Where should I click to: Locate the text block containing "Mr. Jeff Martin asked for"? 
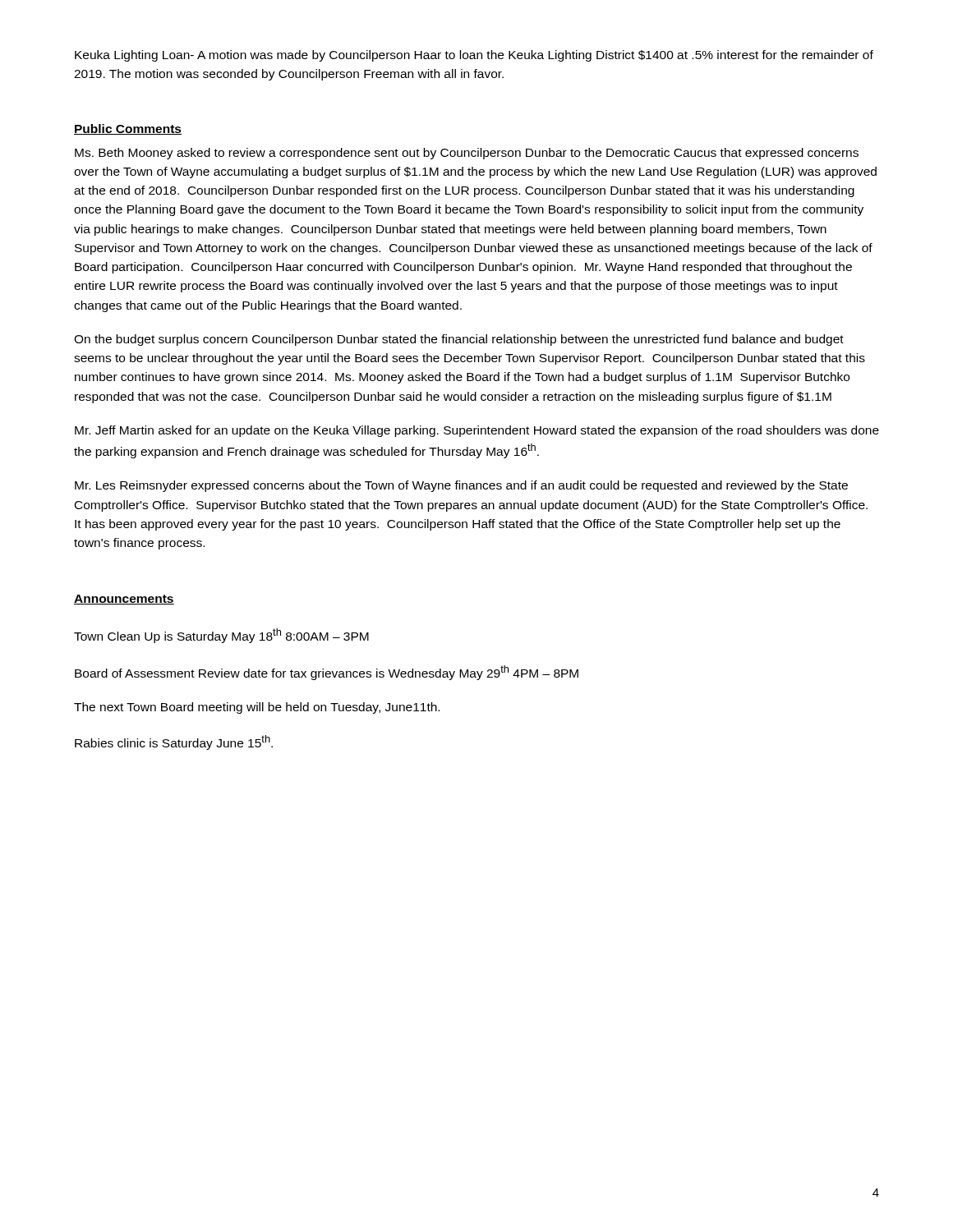point(476,441)
